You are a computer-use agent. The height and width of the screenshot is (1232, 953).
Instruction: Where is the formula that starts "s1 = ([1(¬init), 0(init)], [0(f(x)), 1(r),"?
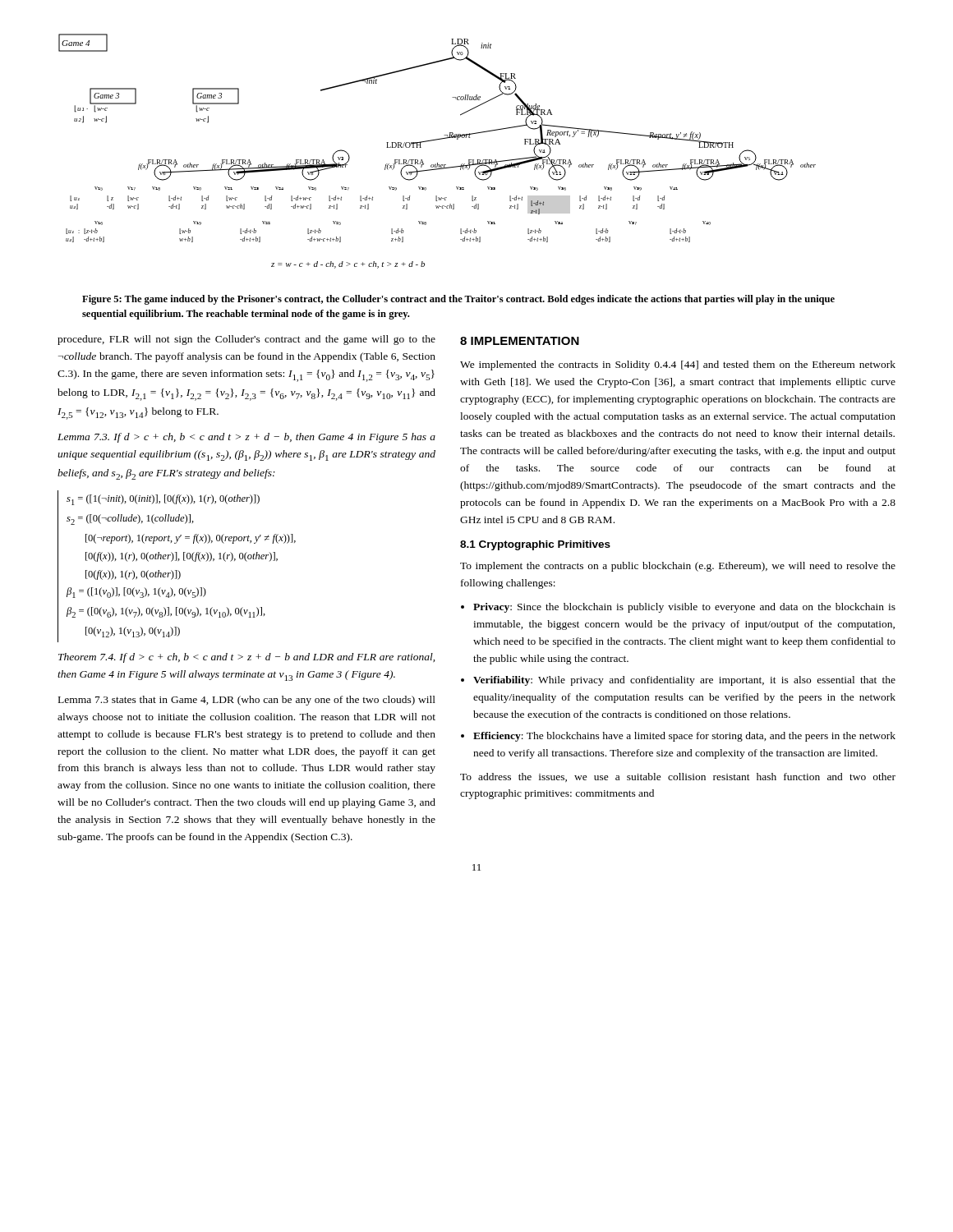246,566
